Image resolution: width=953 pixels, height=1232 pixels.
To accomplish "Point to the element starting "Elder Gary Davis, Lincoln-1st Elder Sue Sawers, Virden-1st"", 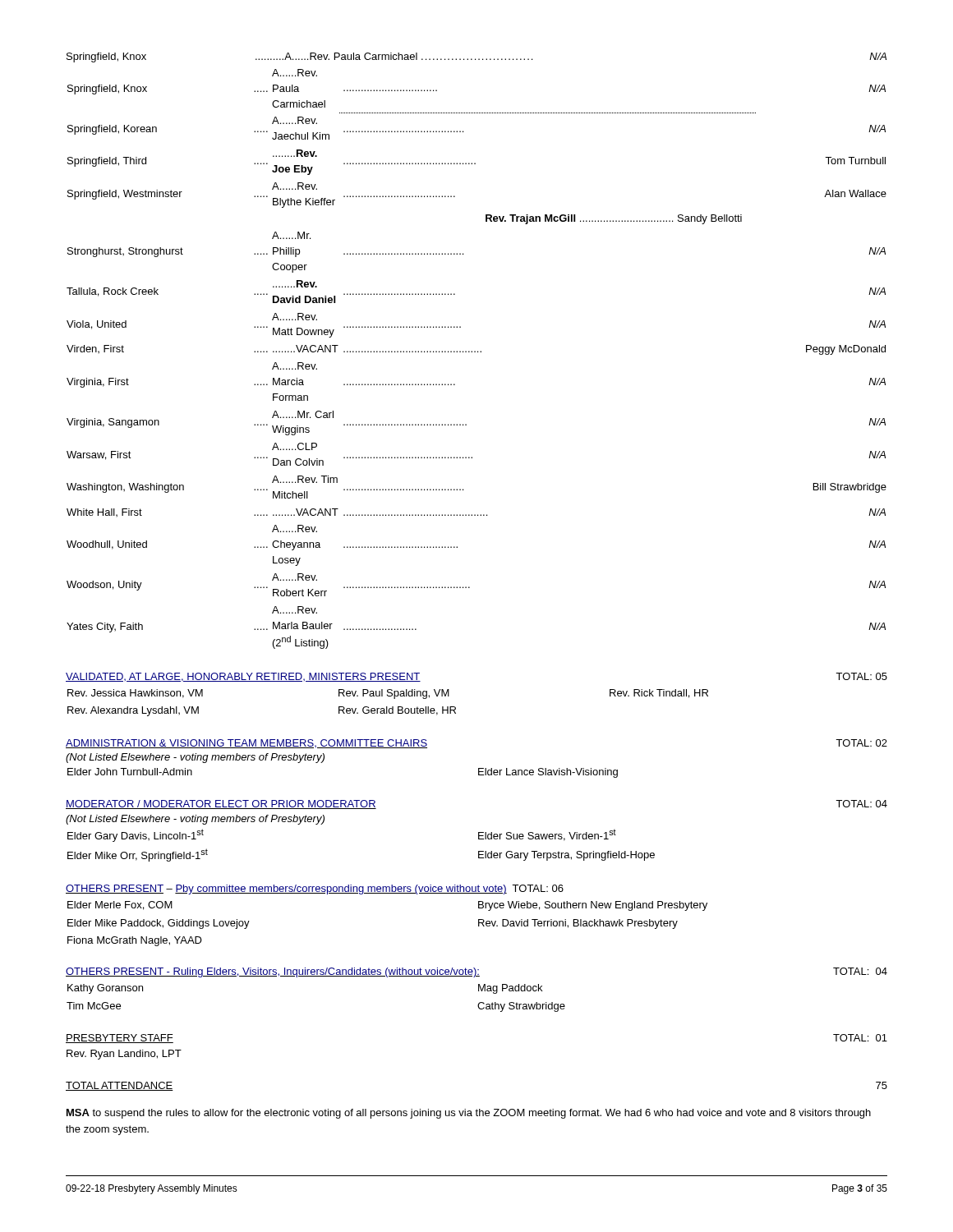I will [x=476, y=845].
